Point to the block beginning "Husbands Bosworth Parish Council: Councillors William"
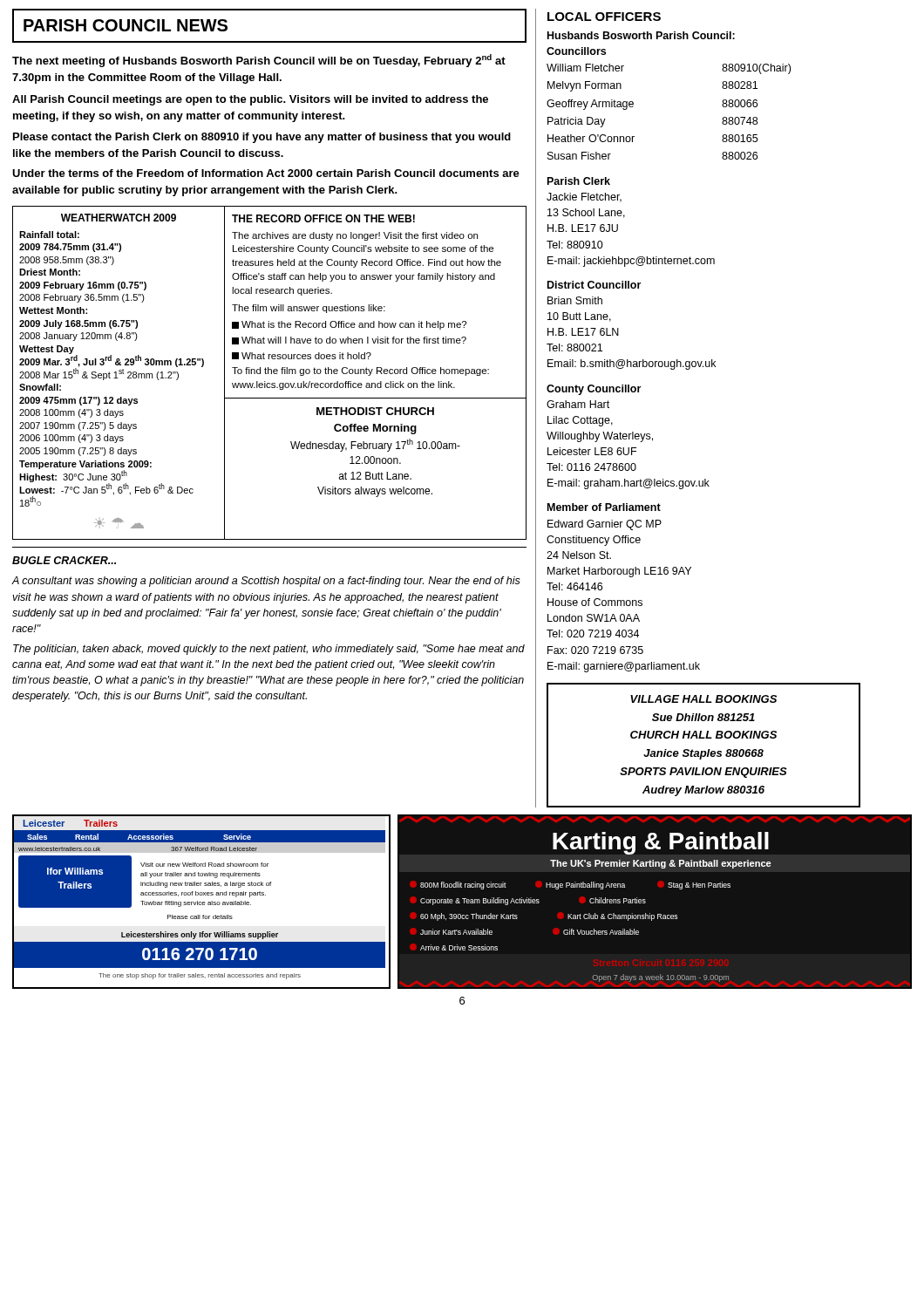Image resolution: width=924 pixels, height=1308 pixels. pyautogui.click(x=641, y=35)
